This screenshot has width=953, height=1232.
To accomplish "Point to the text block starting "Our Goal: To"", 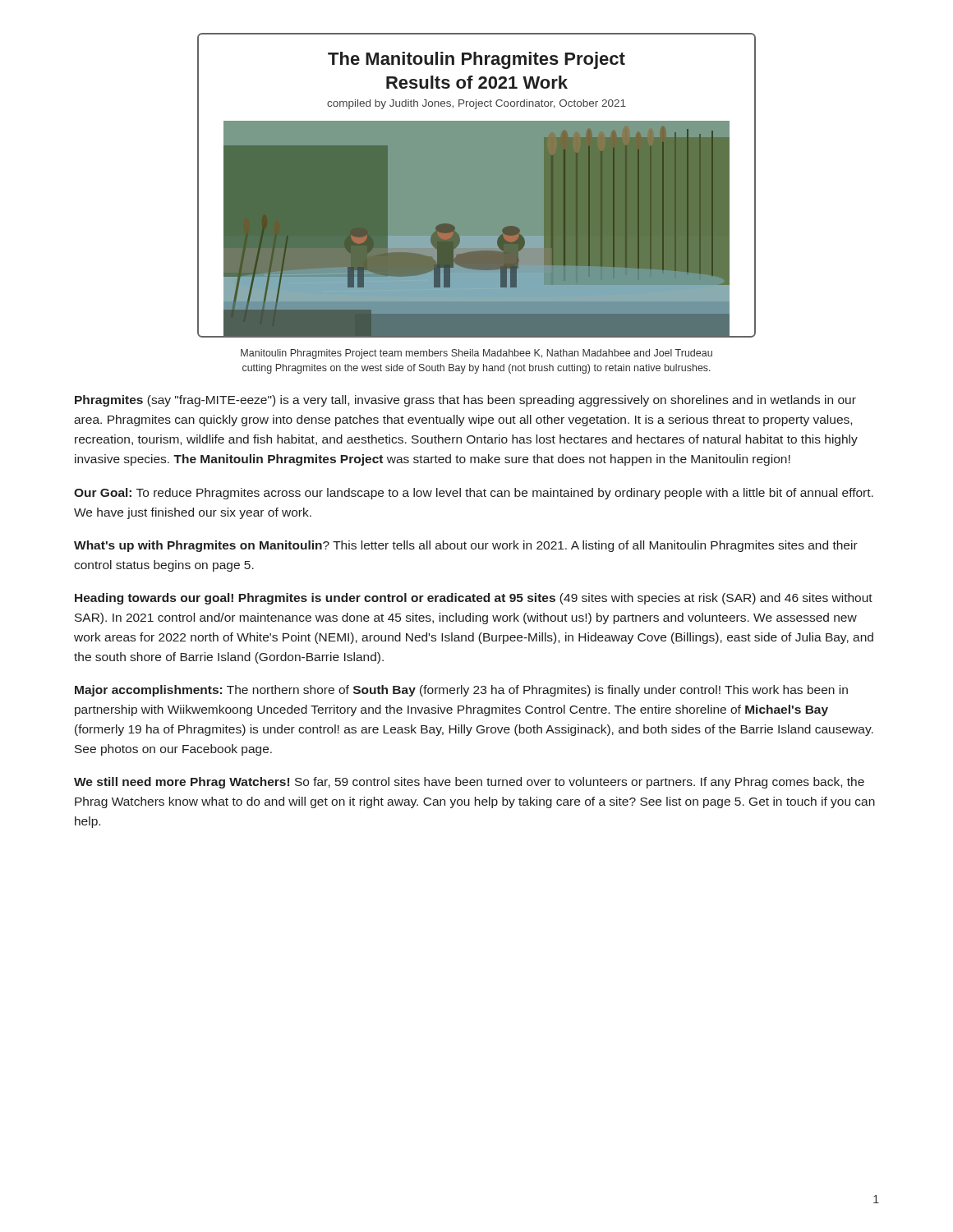I will tap(474, 502).
